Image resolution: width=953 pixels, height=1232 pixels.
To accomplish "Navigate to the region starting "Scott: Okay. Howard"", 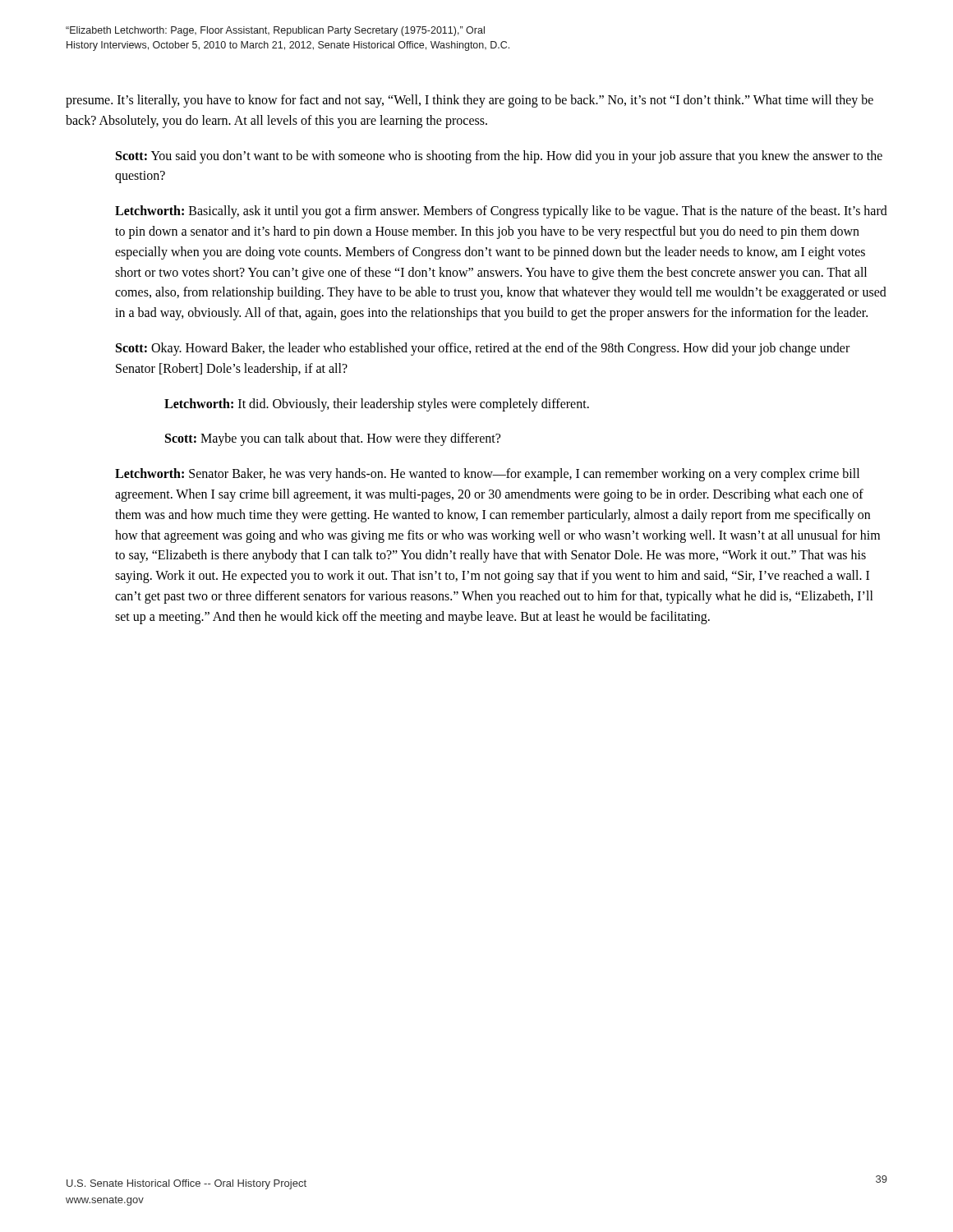I will coord(501,359).
